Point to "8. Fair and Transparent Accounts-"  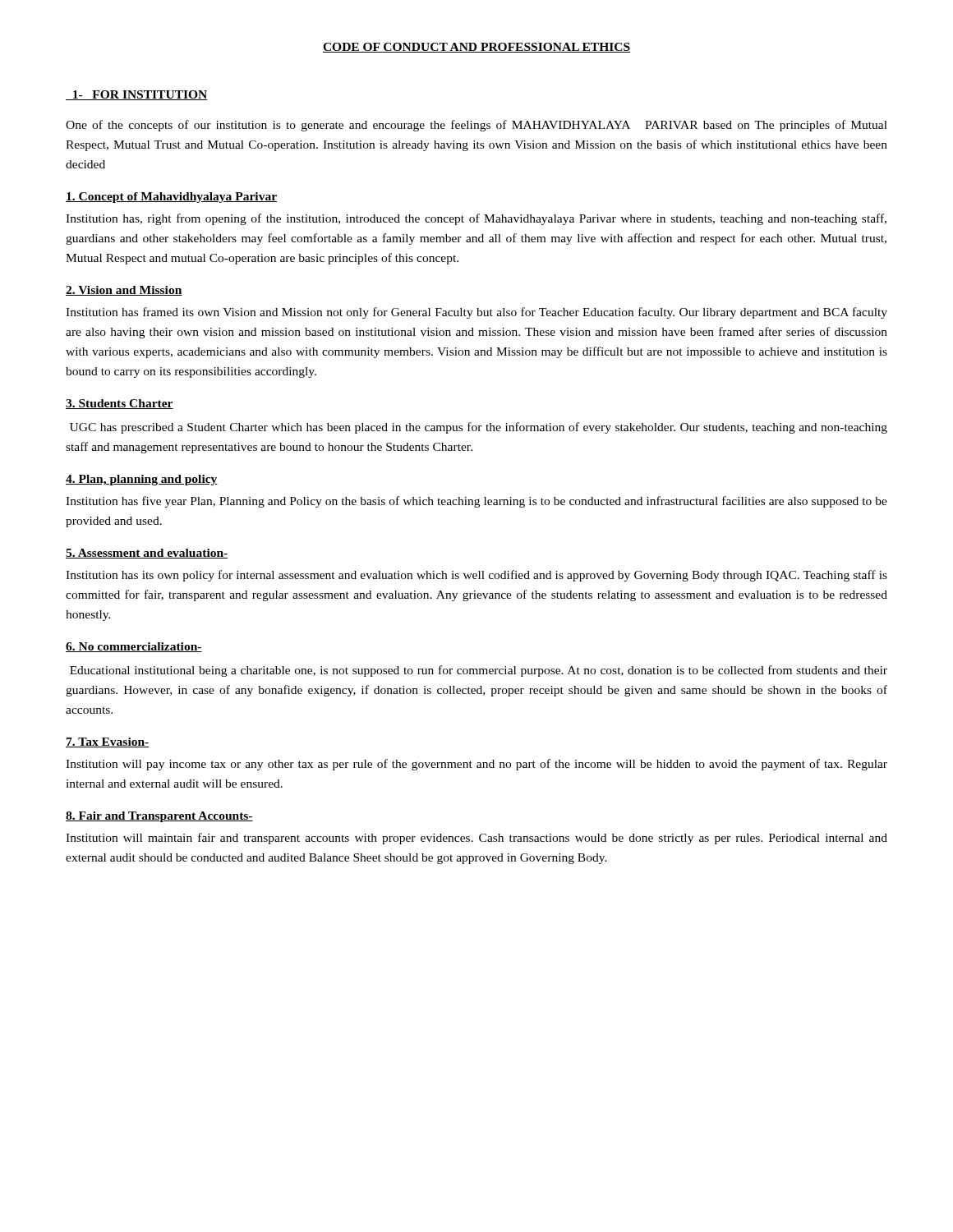click(x=159, y=815)
